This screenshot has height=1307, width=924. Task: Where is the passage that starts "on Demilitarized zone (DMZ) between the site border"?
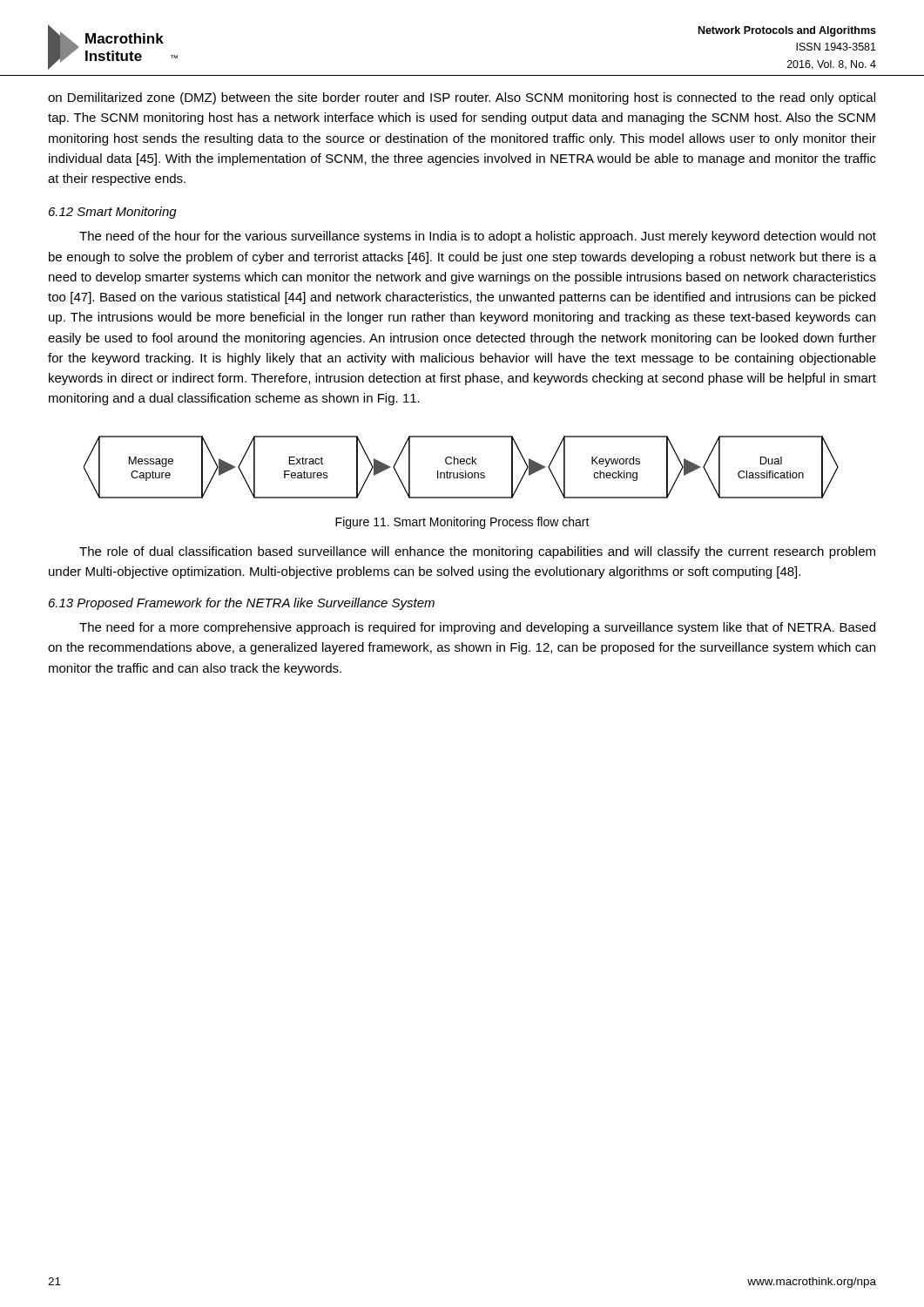462,138
